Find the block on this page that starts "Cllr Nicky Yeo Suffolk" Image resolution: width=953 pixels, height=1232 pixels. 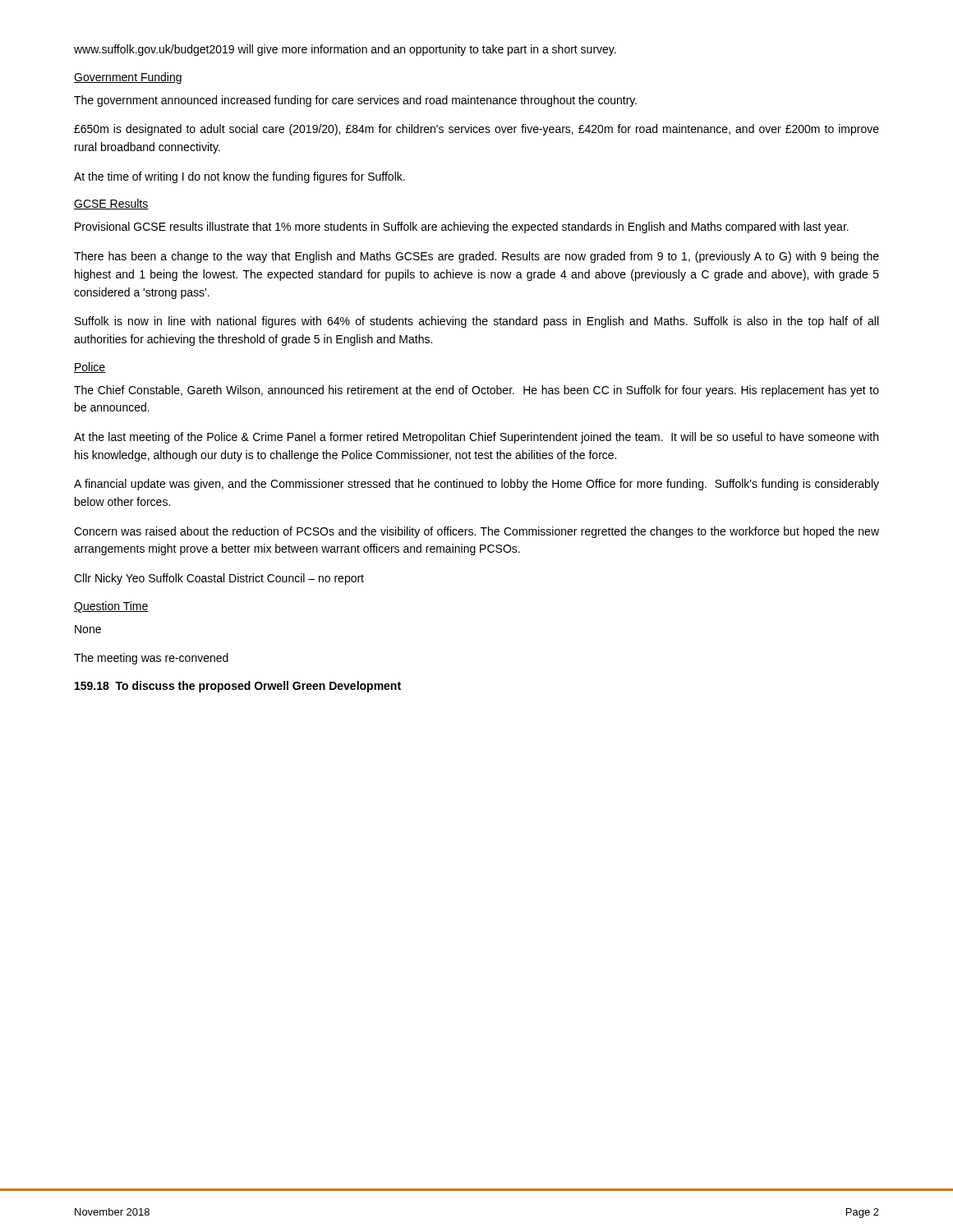[219, 578]
